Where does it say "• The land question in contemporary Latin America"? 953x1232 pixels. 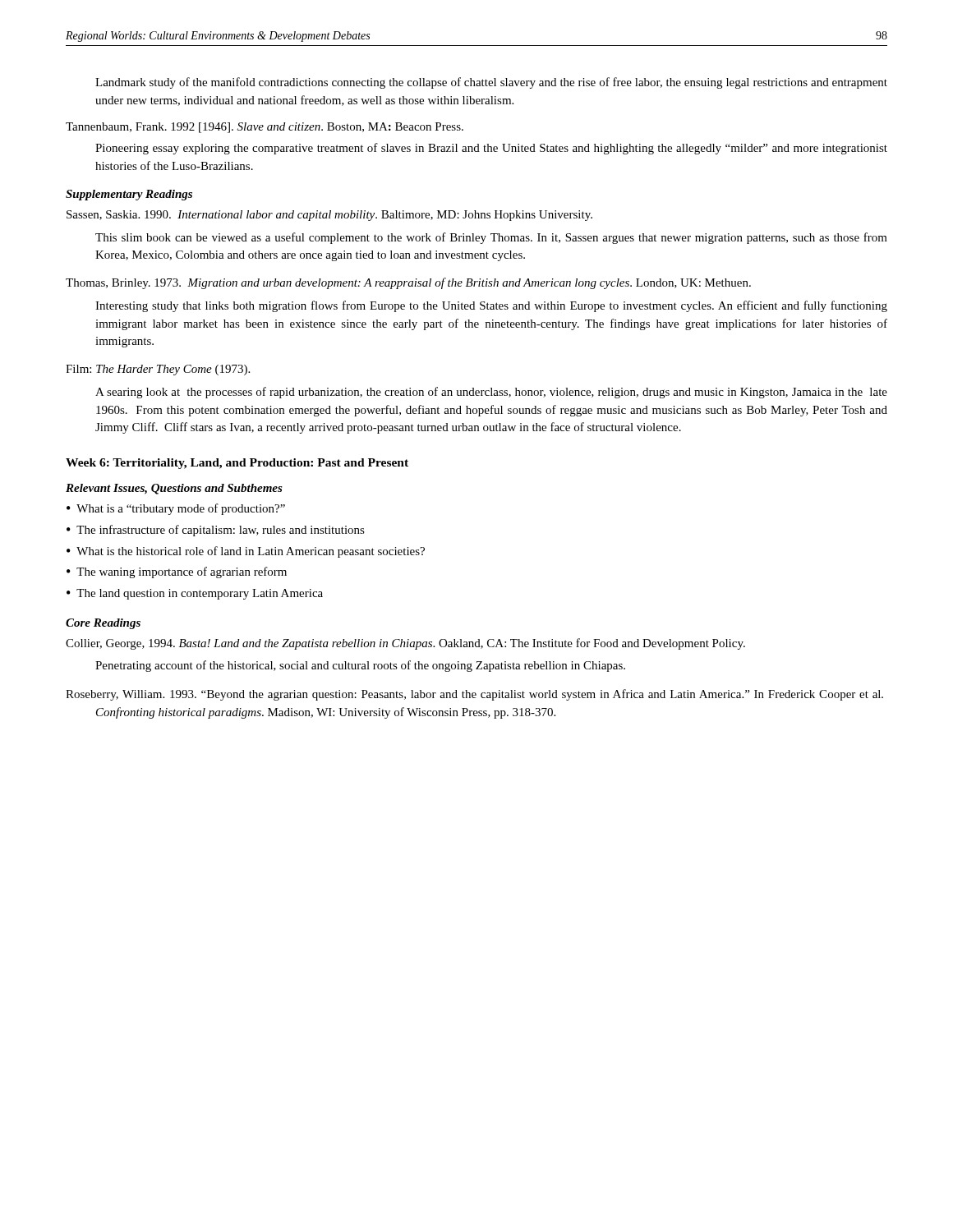pos(194,594)
